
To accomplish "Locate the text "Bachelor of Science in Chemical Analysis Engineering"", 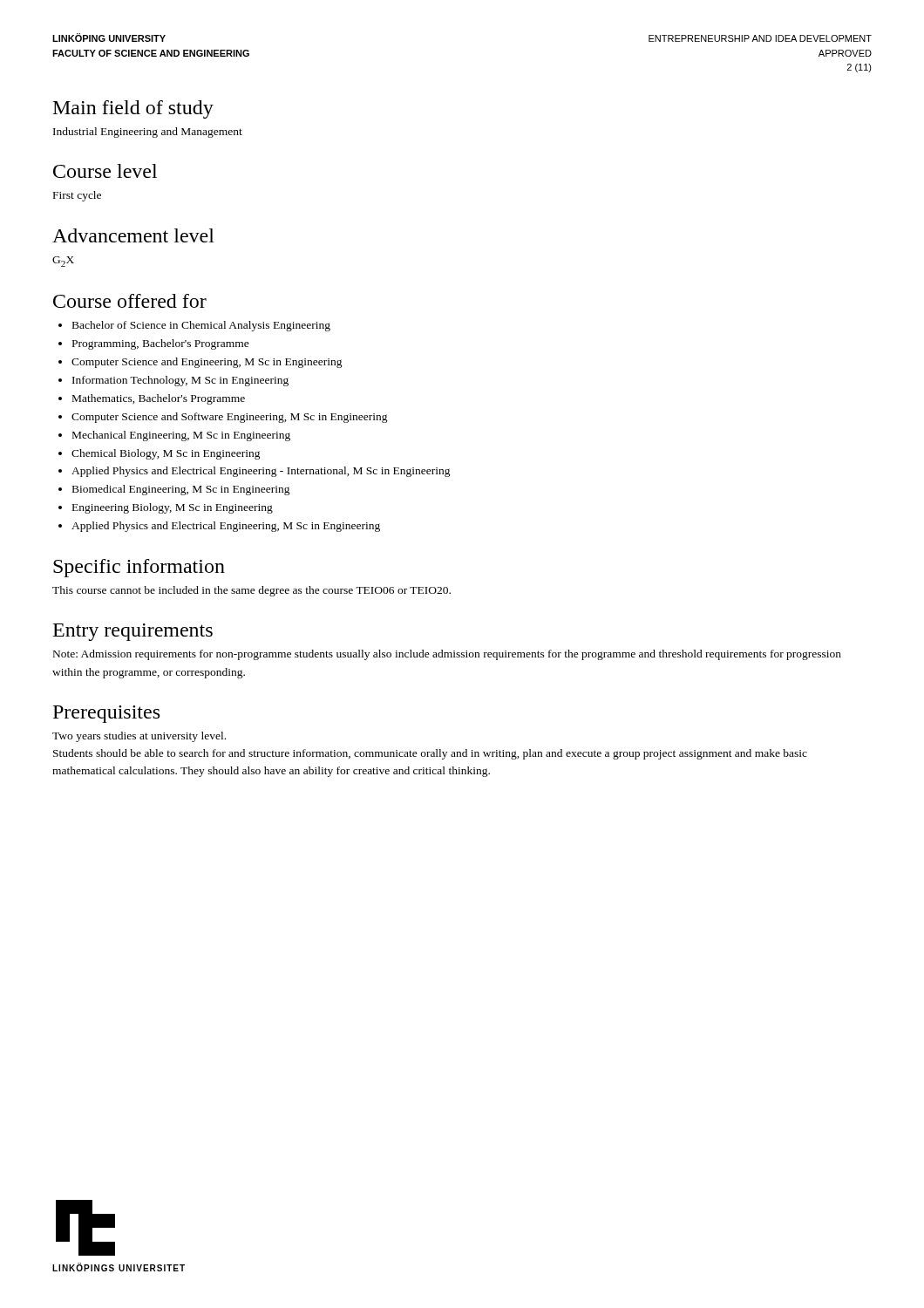I will [201, 325].
